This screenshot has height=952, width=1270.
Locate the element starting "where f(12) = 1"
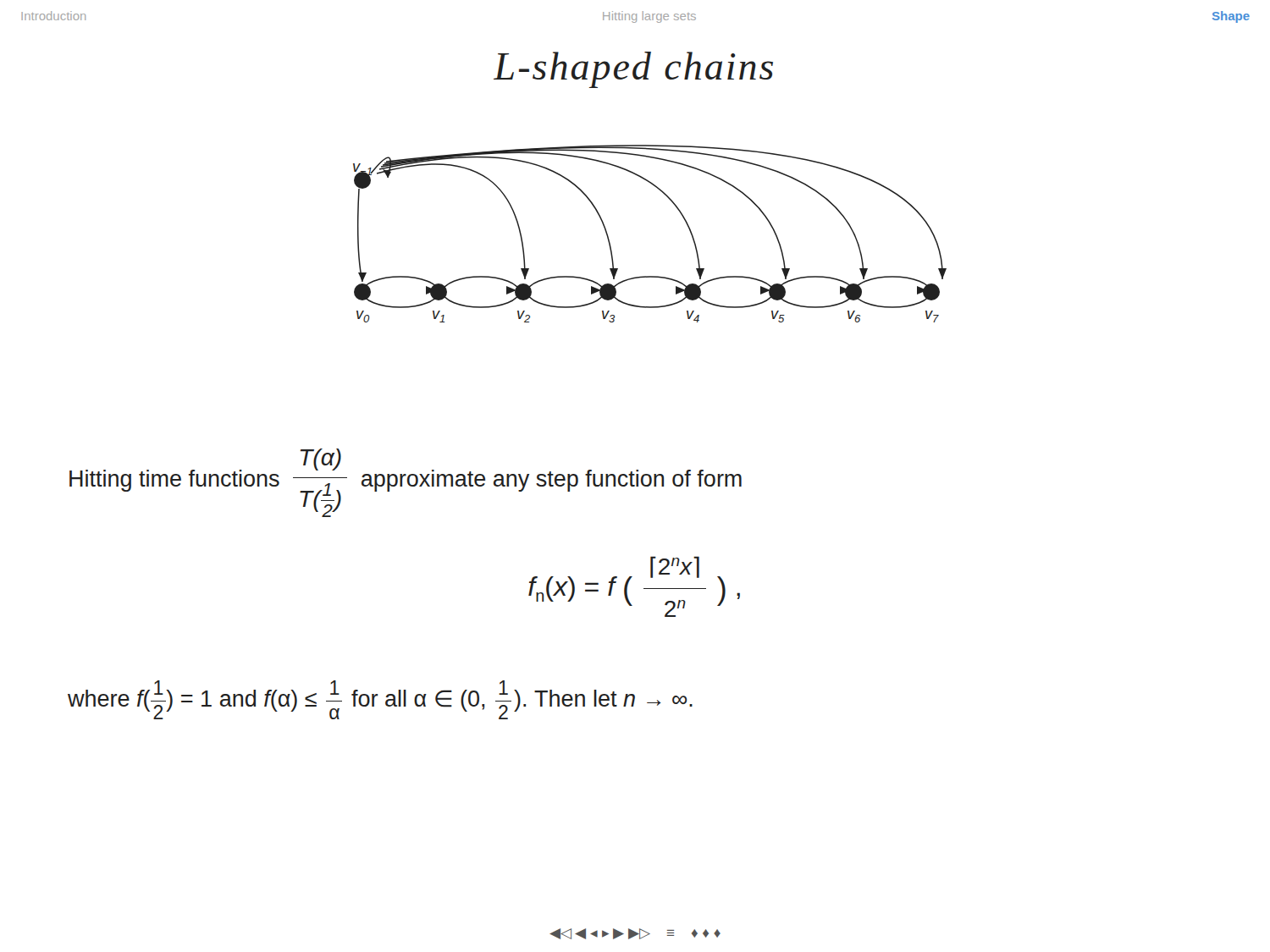click(381, 701)
